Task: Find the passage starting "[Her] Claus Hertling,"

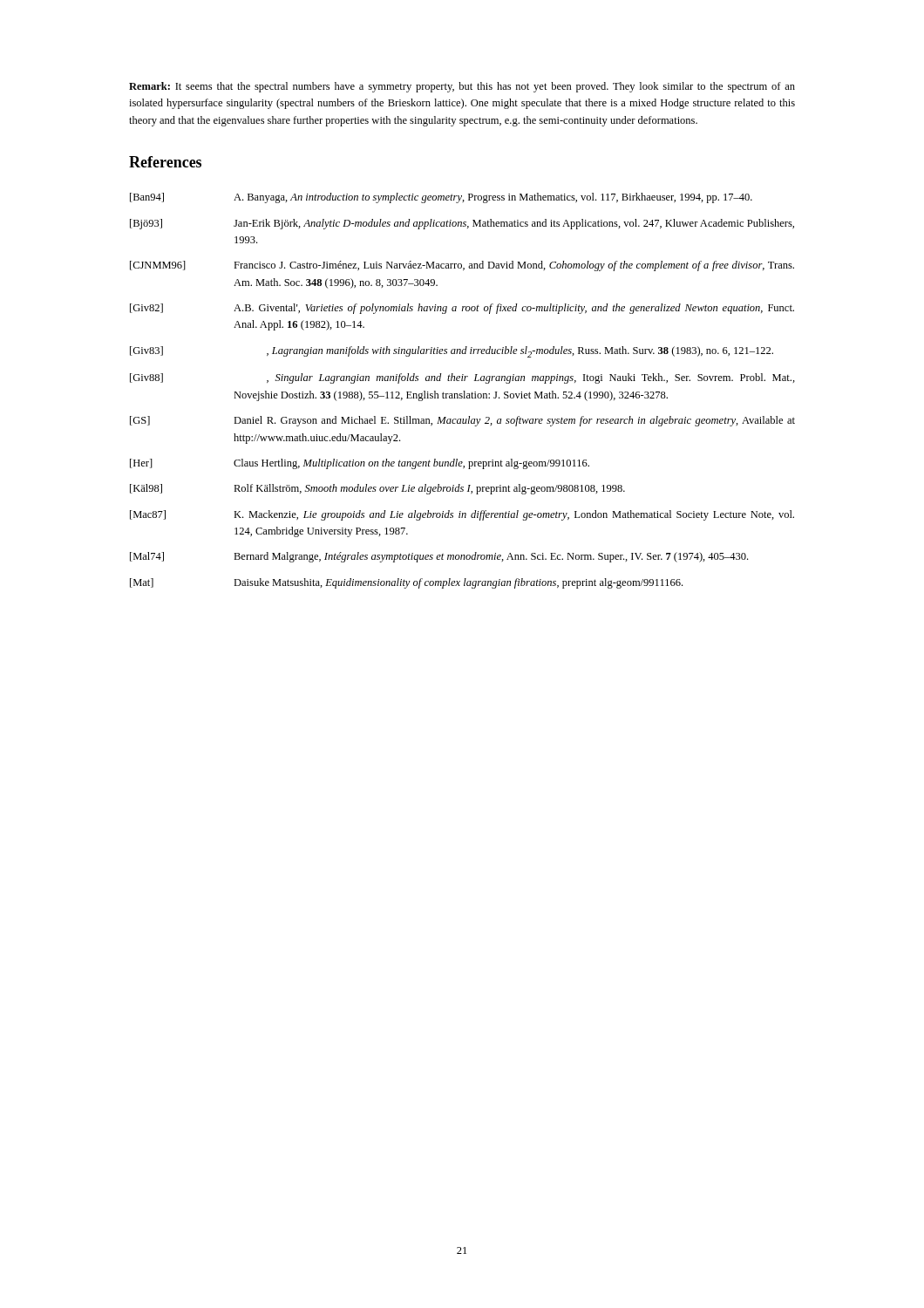Action: pyautogui.click(x=462, y=463)
